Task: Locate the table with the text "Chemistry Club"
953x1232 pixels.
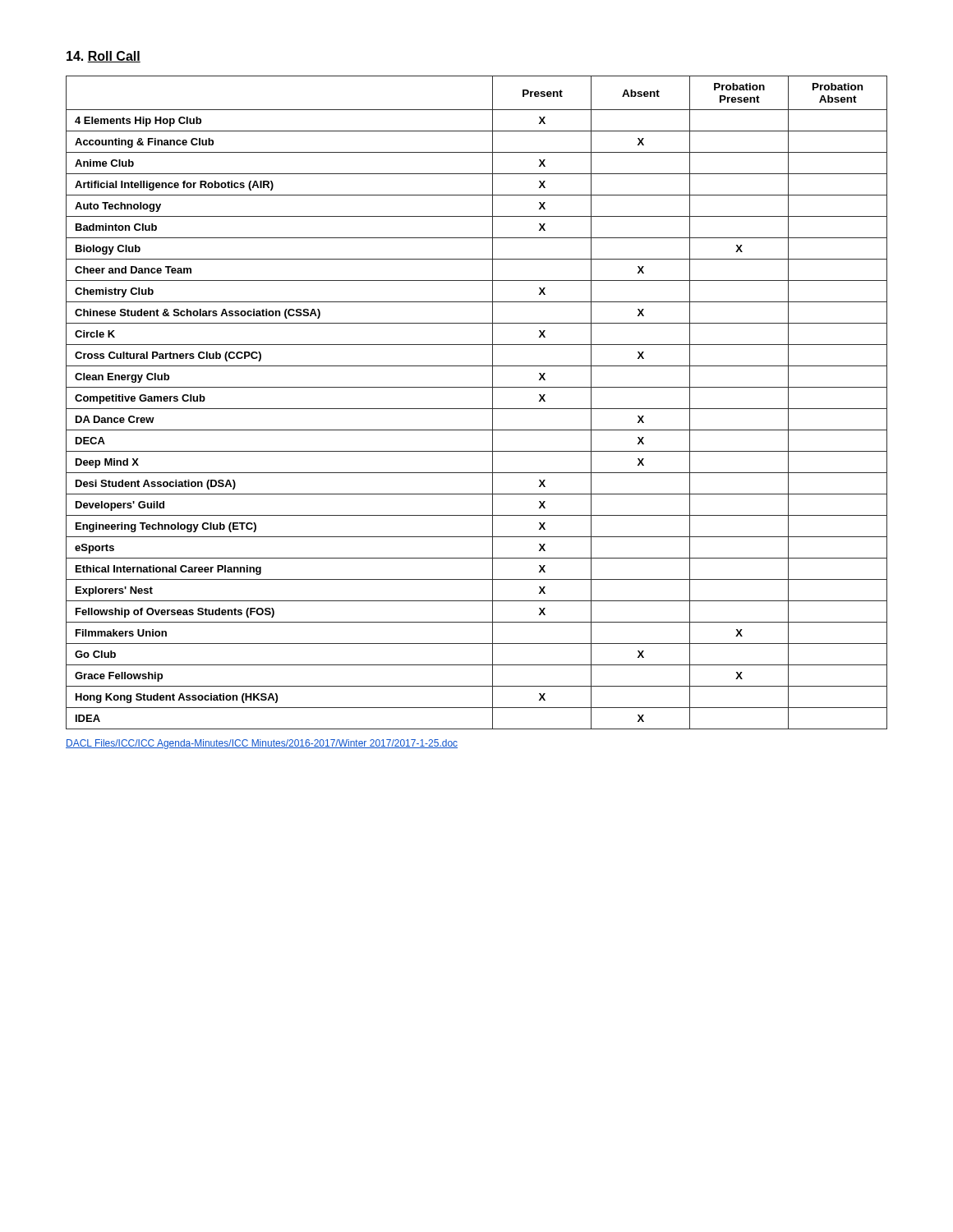Action: point(476,402)
